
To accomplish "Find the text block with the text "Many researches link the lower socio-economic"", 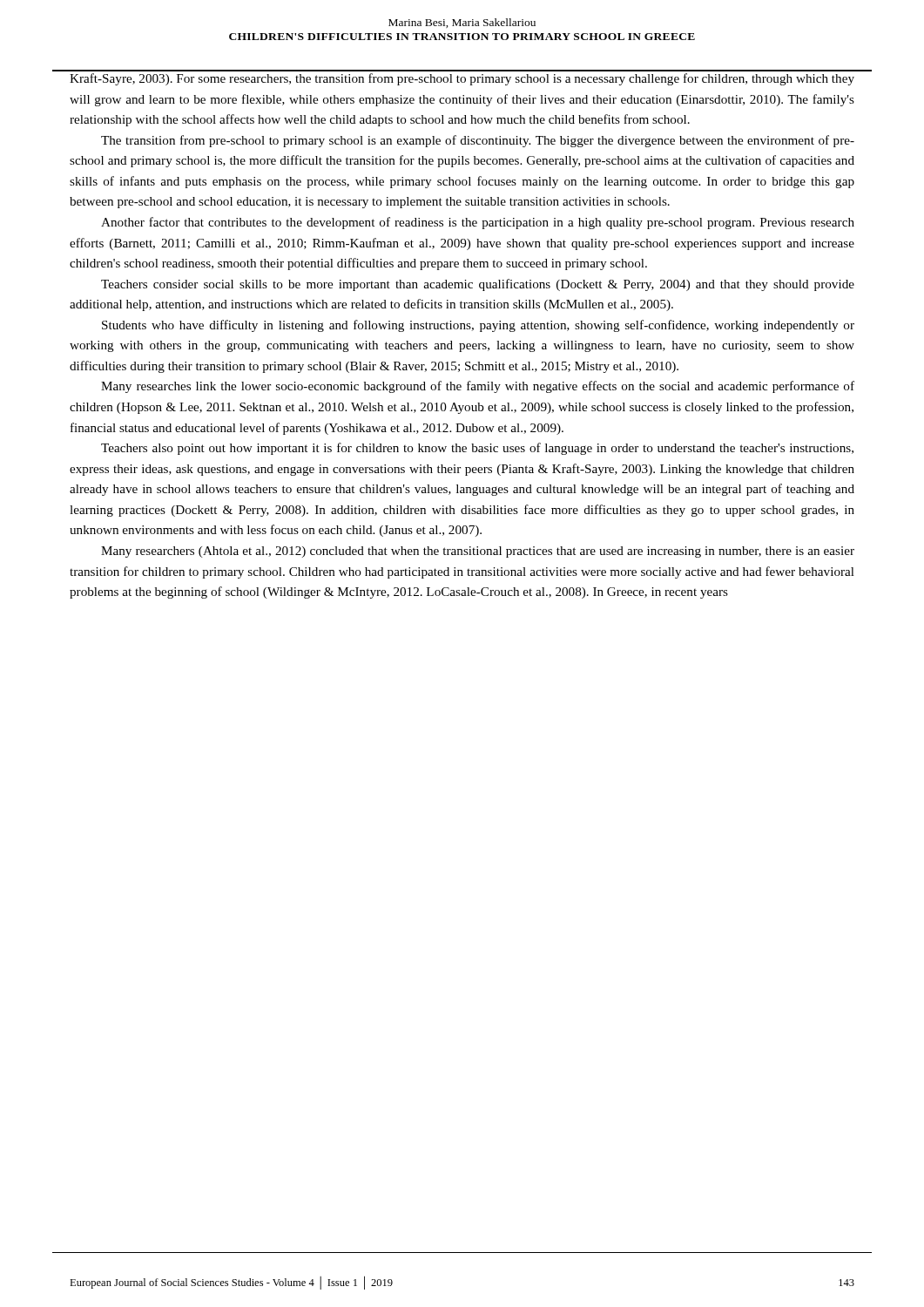I will pos(462,407).
